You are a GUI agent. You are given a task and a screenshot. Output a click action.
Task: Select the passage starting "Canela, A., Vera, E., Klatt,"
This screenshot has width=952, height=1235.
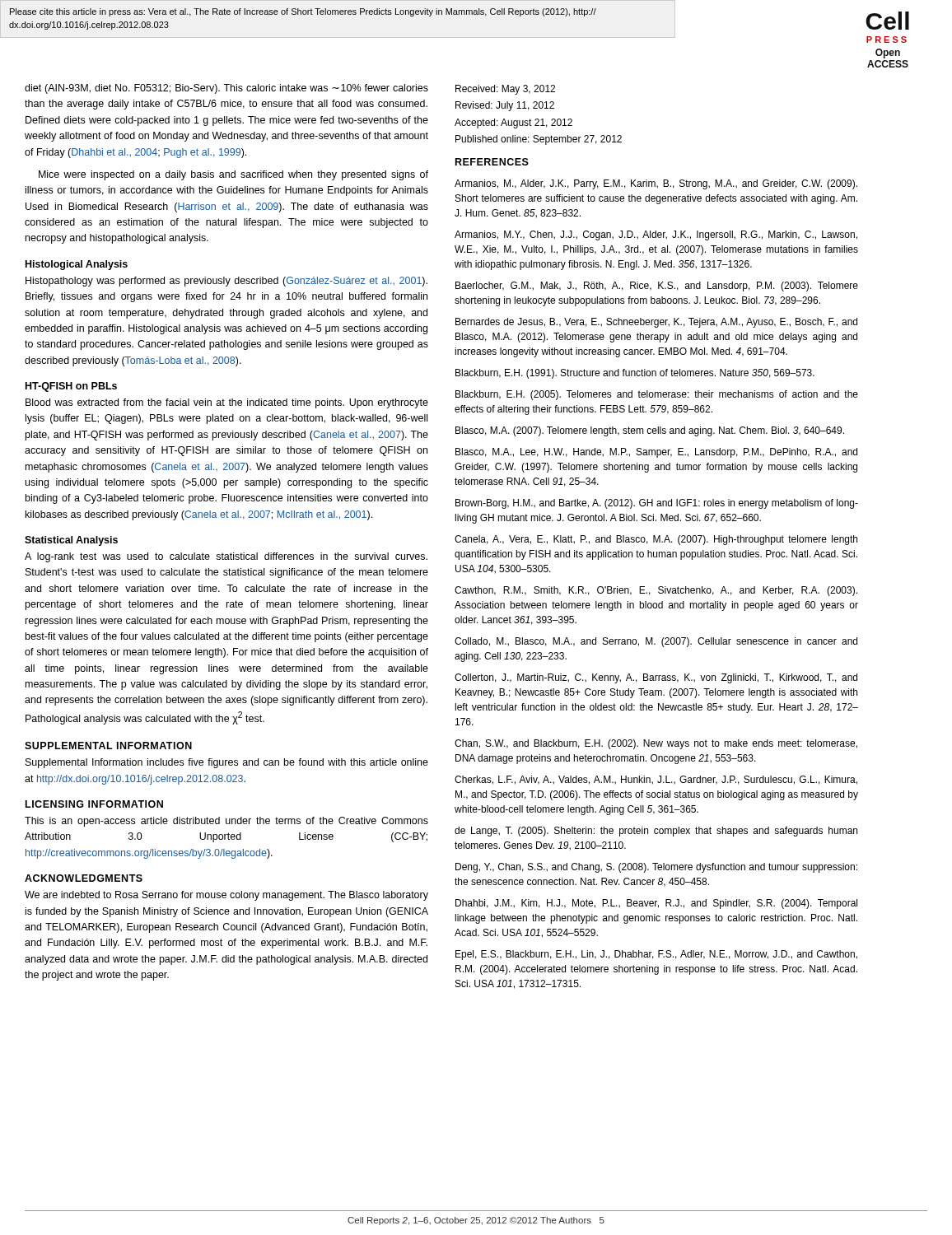[656, 554]
